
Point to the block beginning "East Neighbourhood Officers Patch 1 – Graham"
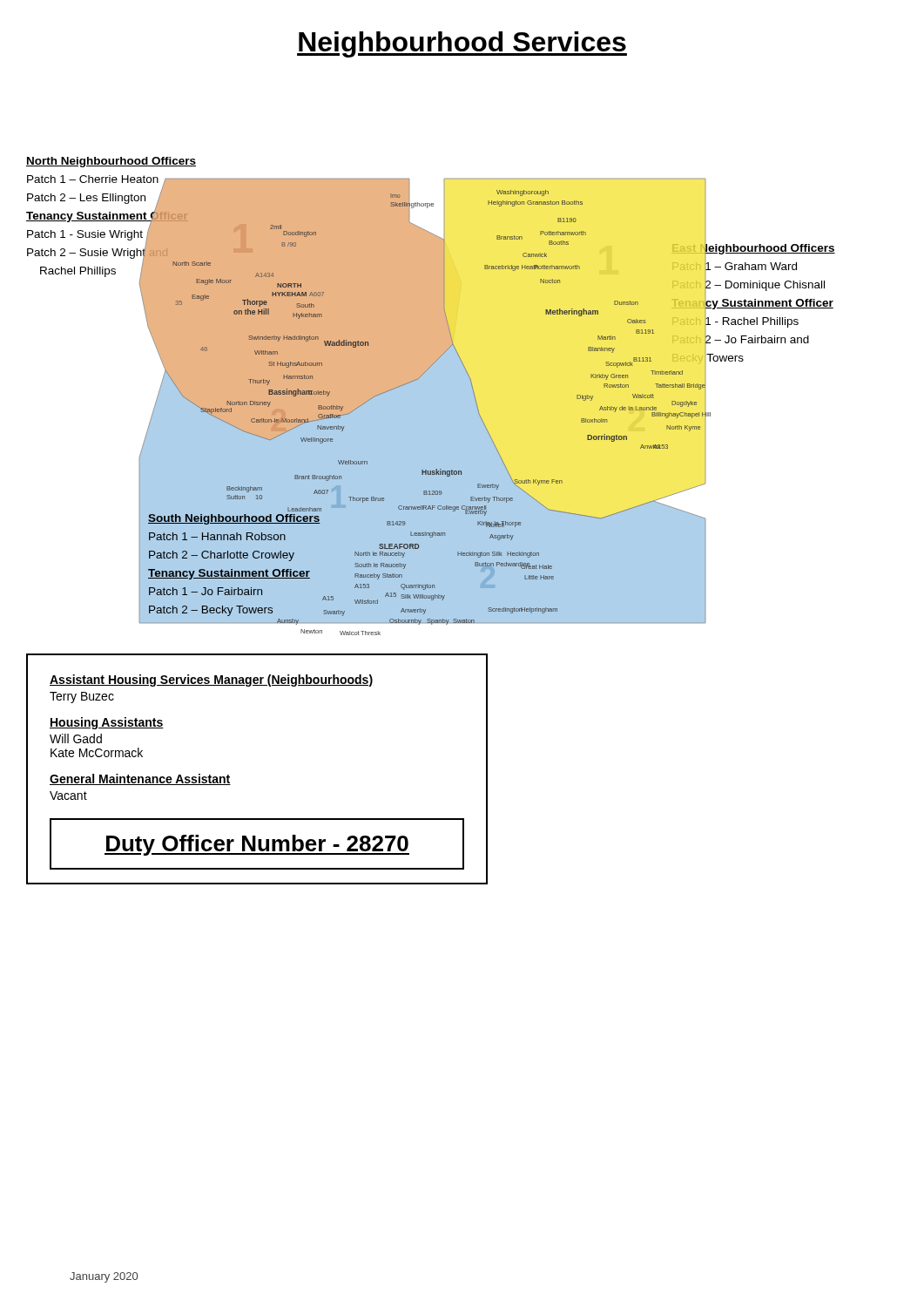click(789, 302)
